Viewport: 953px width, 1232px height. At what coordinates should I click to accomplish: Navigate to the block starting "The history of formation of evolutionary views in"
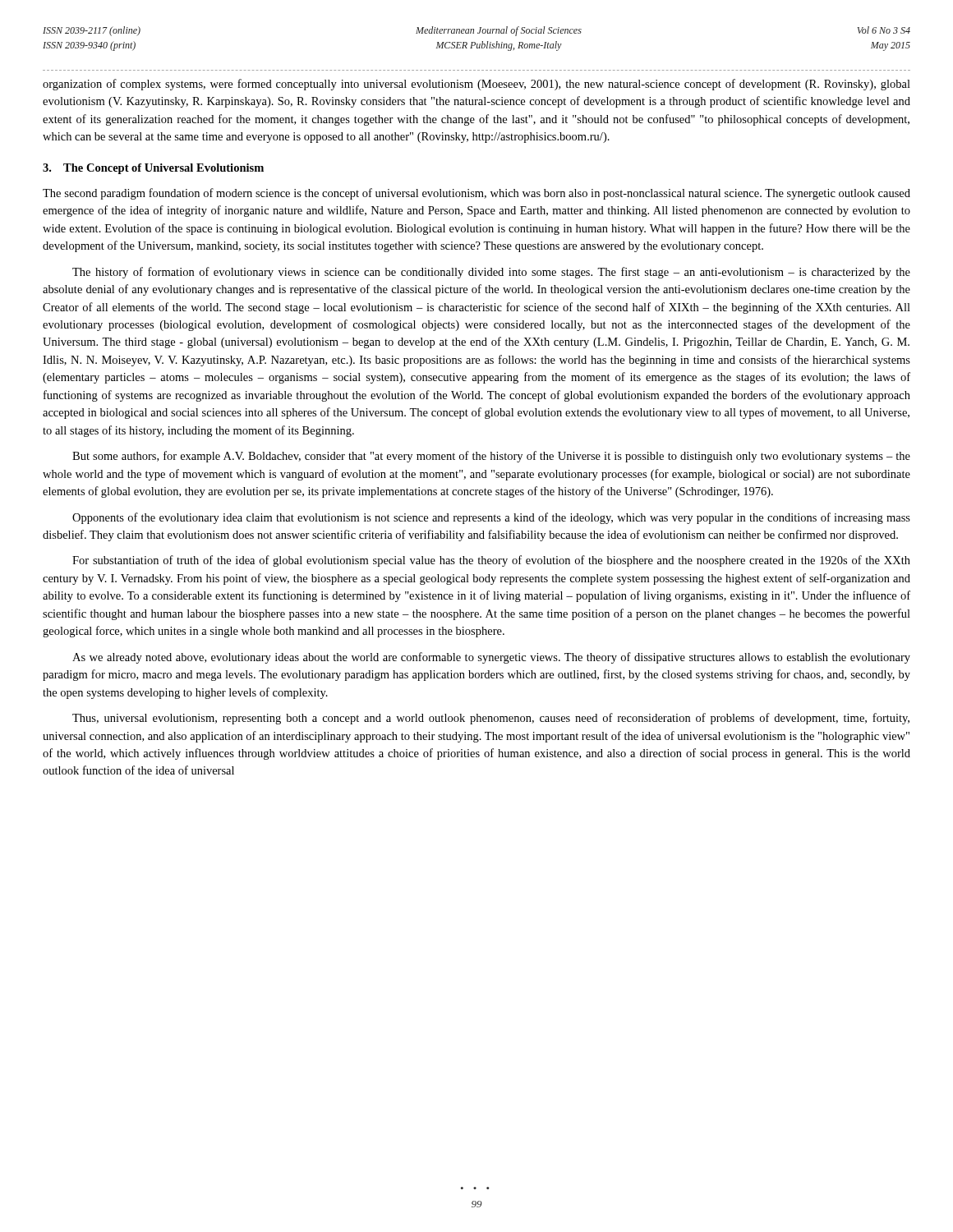coord(476,351)
